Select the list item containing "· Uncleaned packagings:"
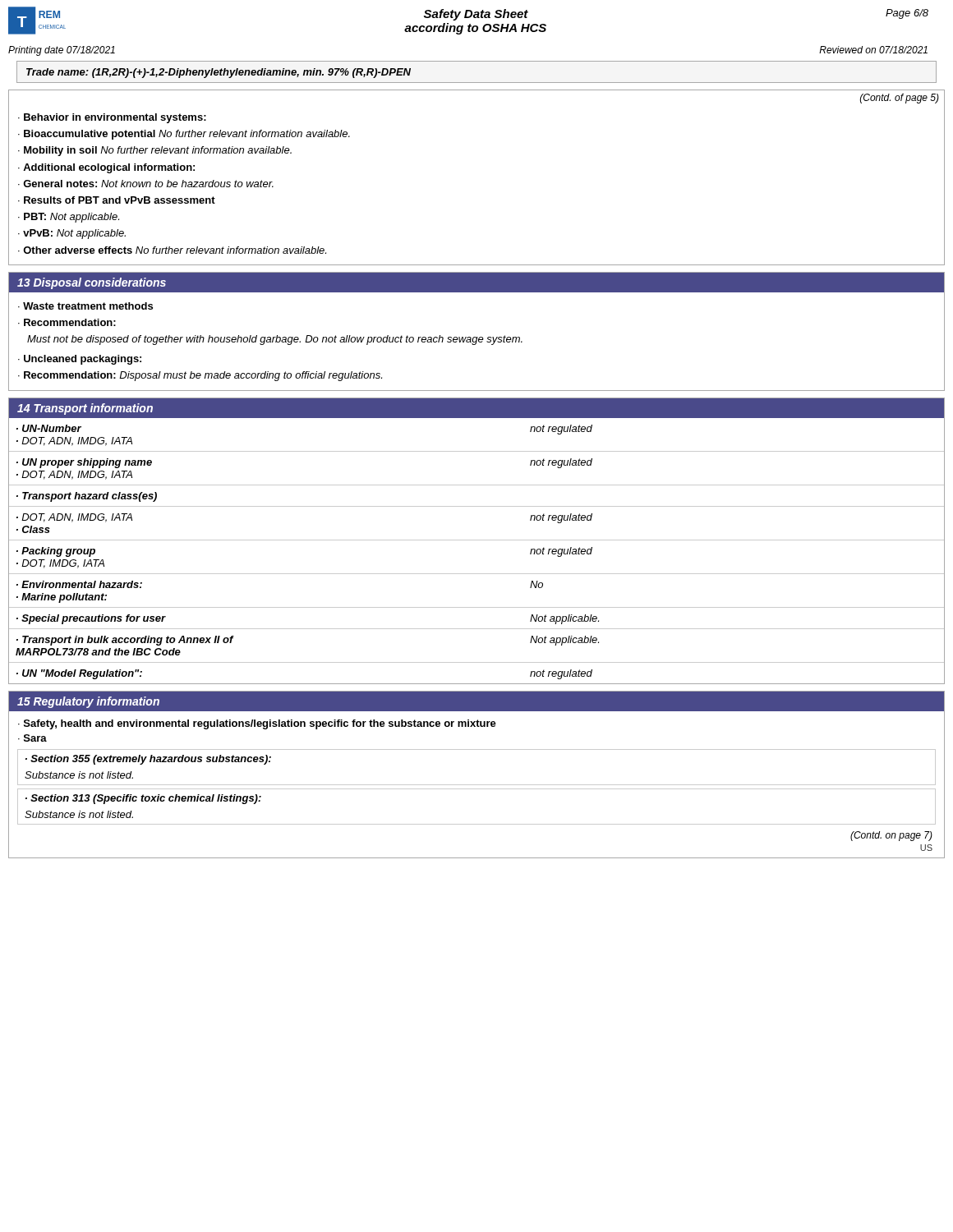This screenshot has height=1232, width=953. 80,359
